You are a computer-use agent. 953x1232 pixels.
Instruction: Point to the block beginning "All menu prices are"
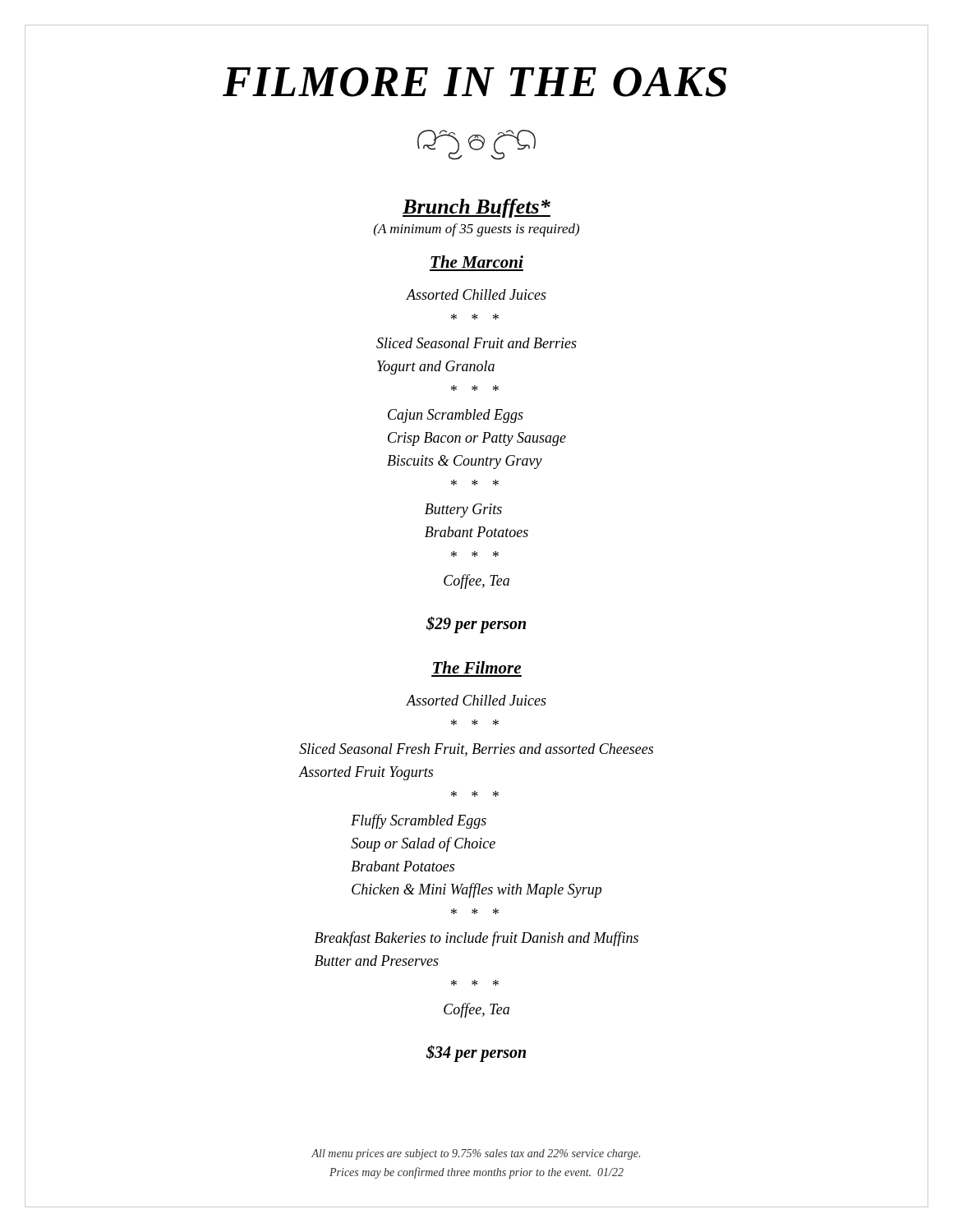coord(476,1163)
